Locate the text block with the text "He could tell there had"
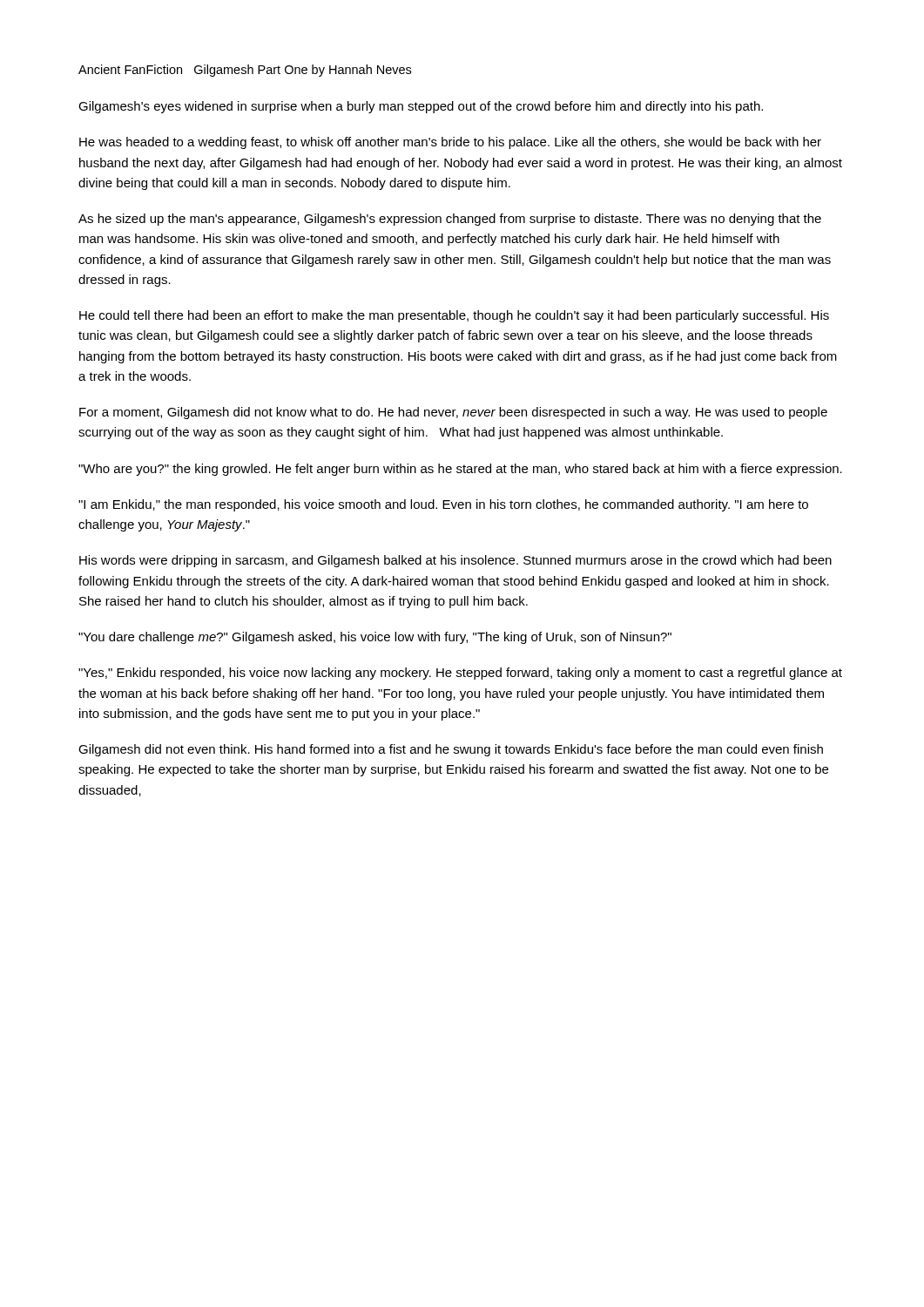The width and height of the screenshot is (924, 1307). tap(458, 345)
